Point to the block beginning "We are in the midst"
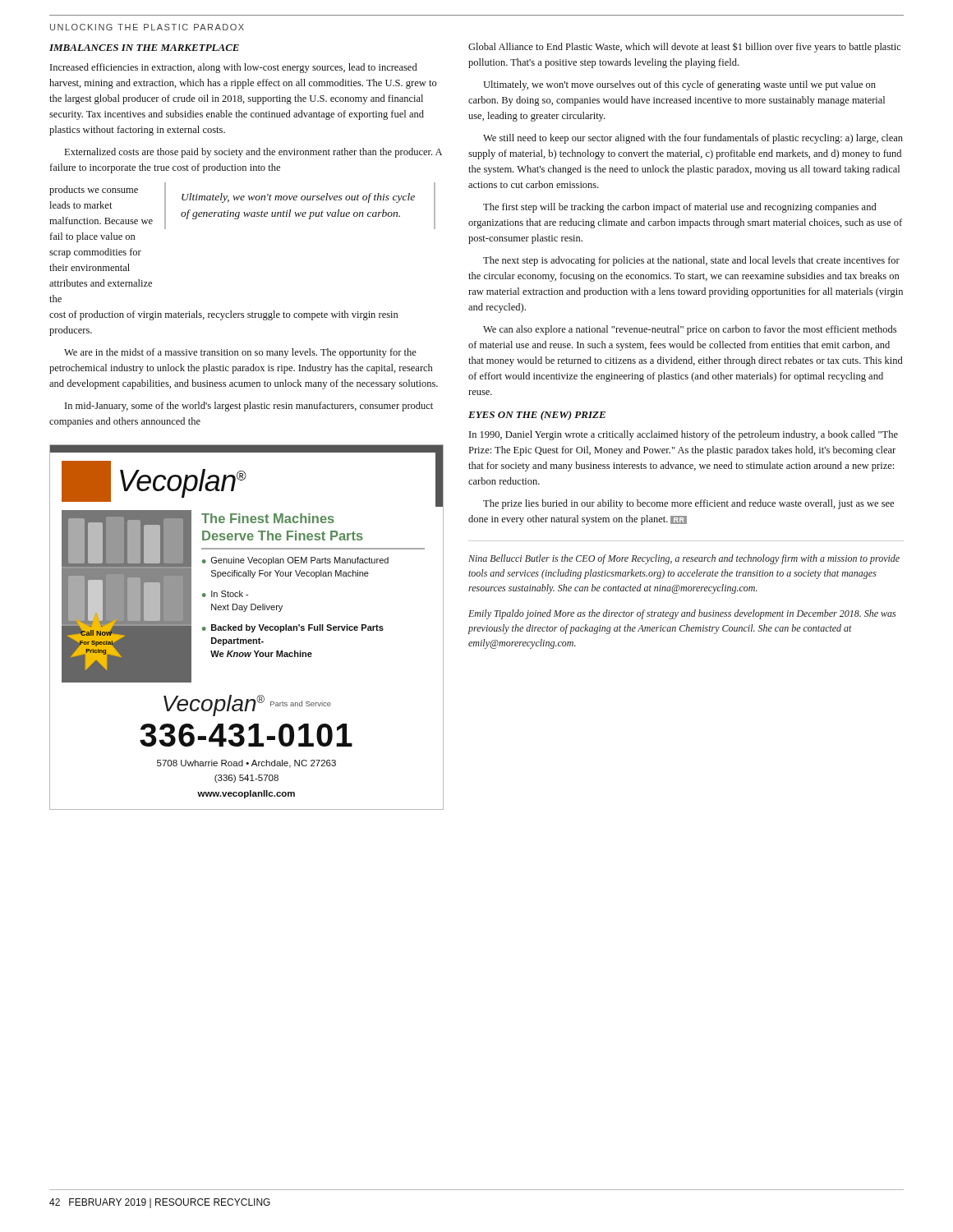This screenshot has height=1232, width=953. (246, 387)
